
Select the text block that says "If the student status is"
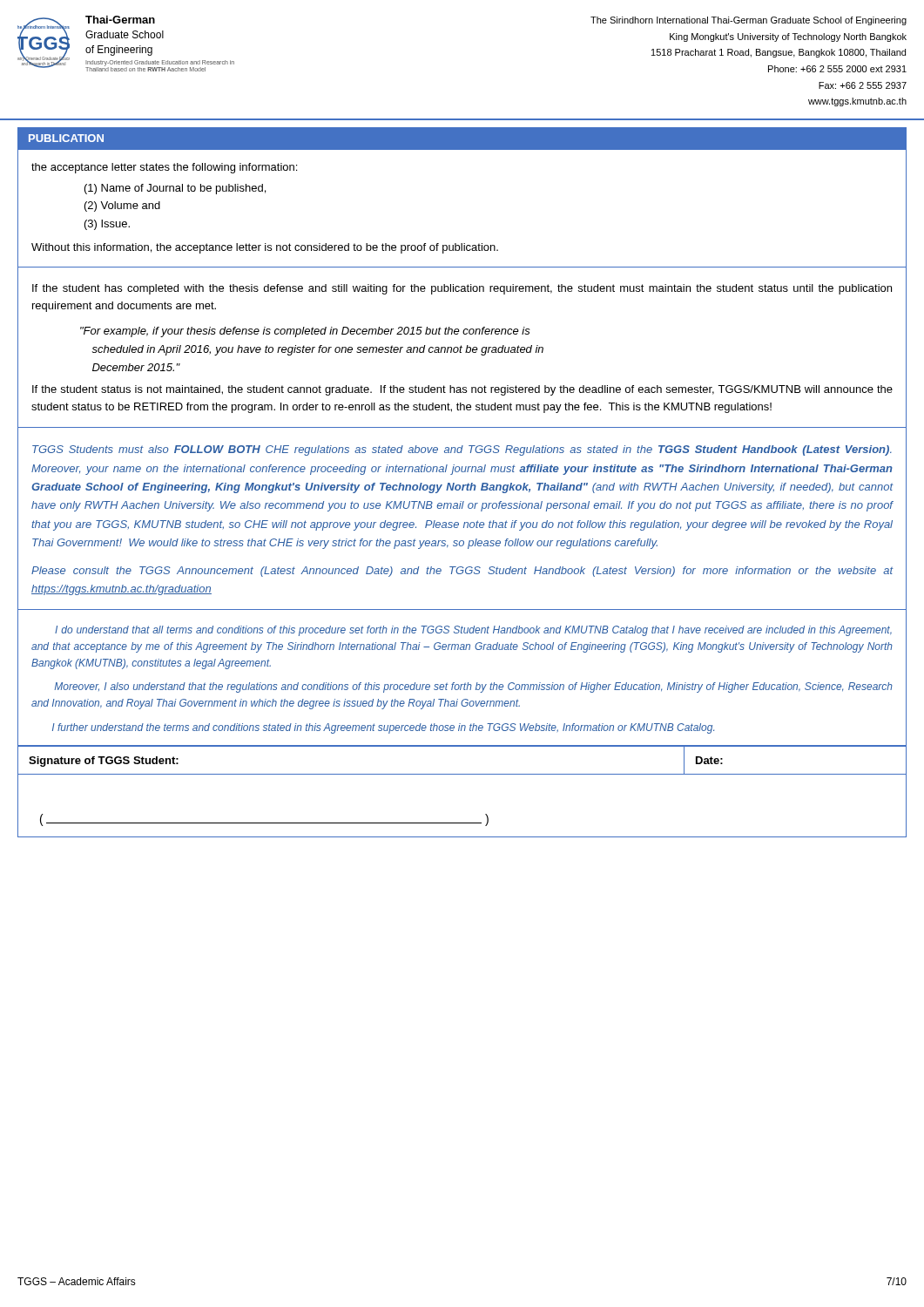(462, 398)
